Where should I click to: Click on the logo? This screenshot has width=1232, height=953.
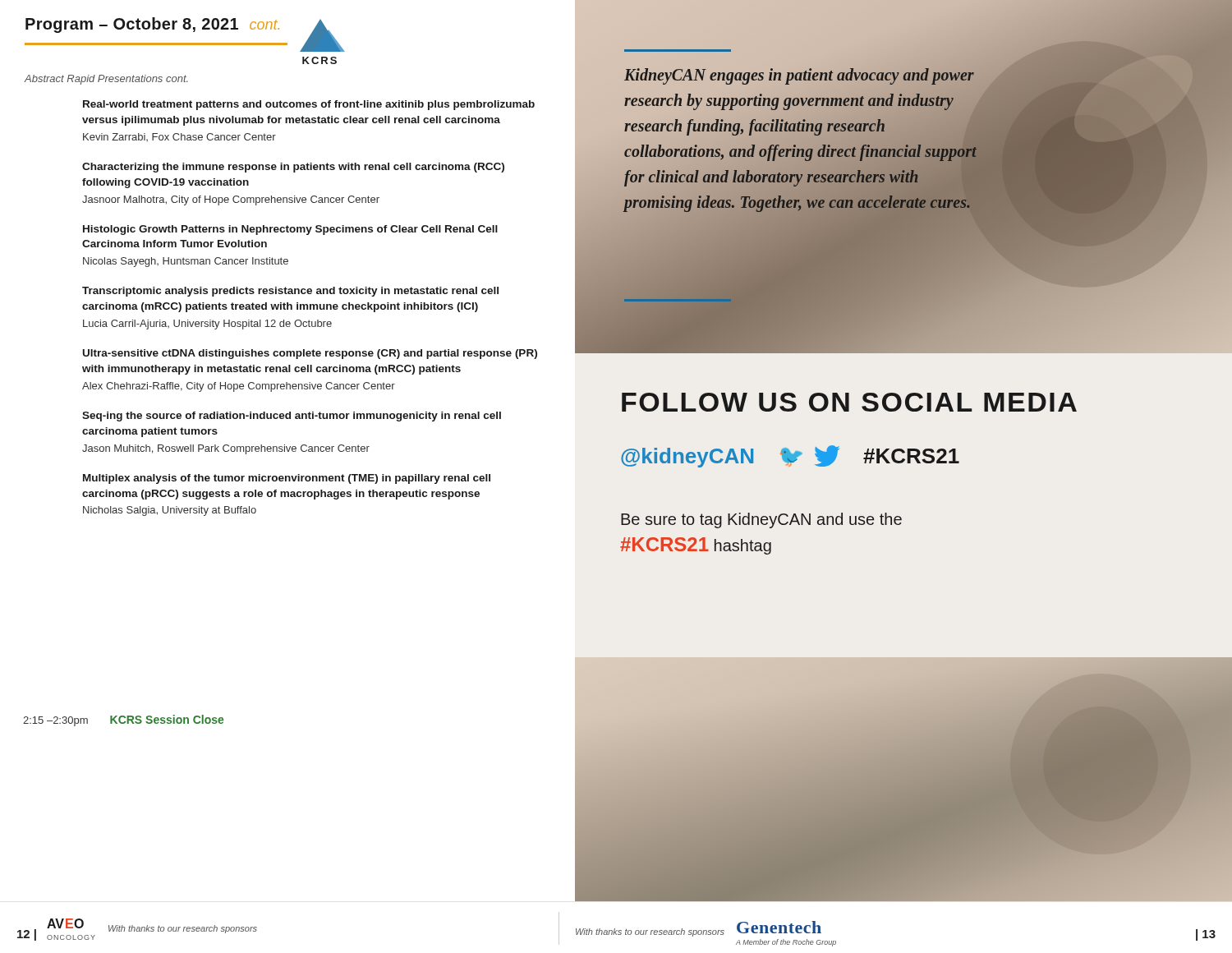click(x=320, y=37)
